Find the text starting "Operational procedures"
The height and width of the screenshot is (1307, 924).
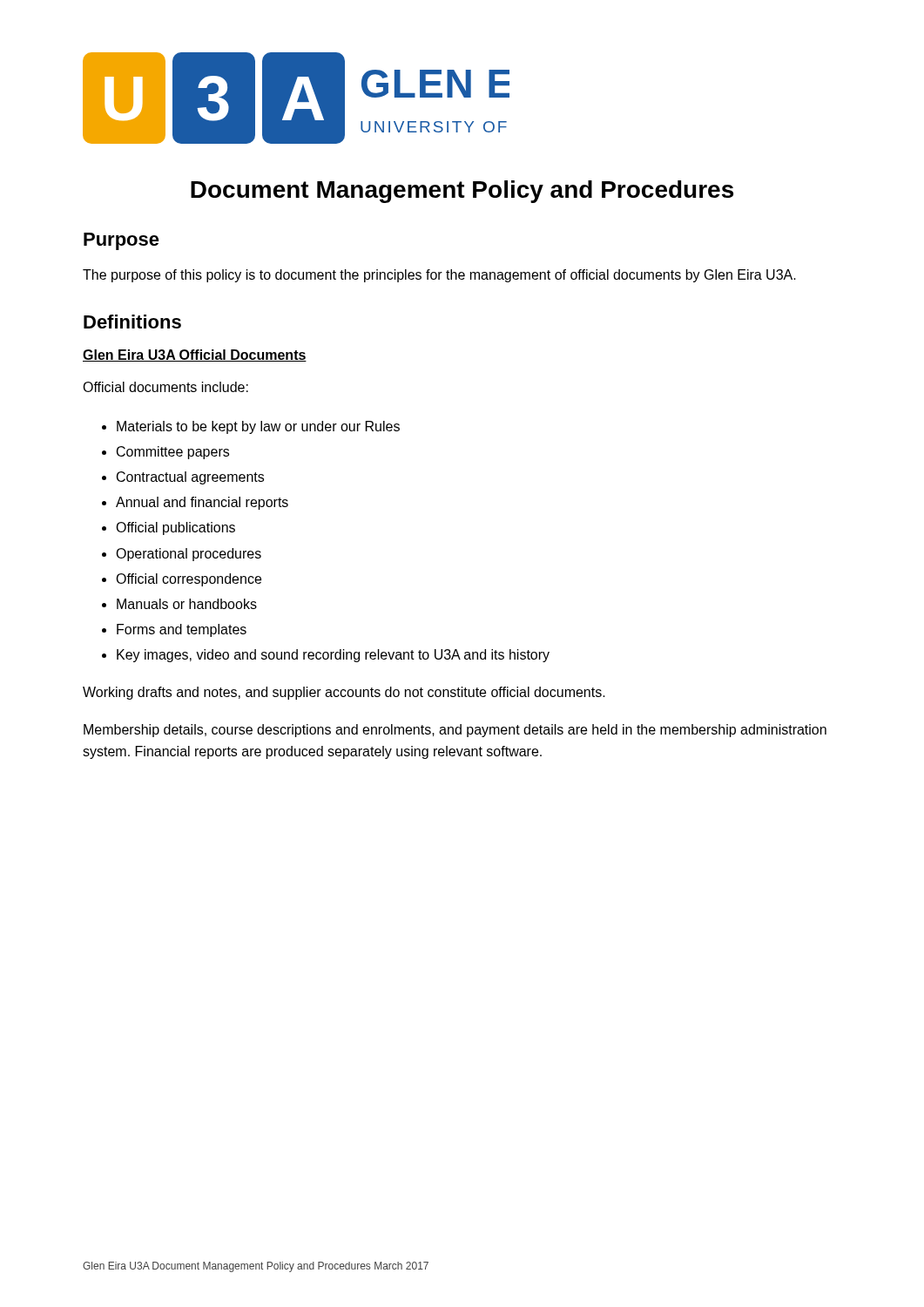pos(189,553)
